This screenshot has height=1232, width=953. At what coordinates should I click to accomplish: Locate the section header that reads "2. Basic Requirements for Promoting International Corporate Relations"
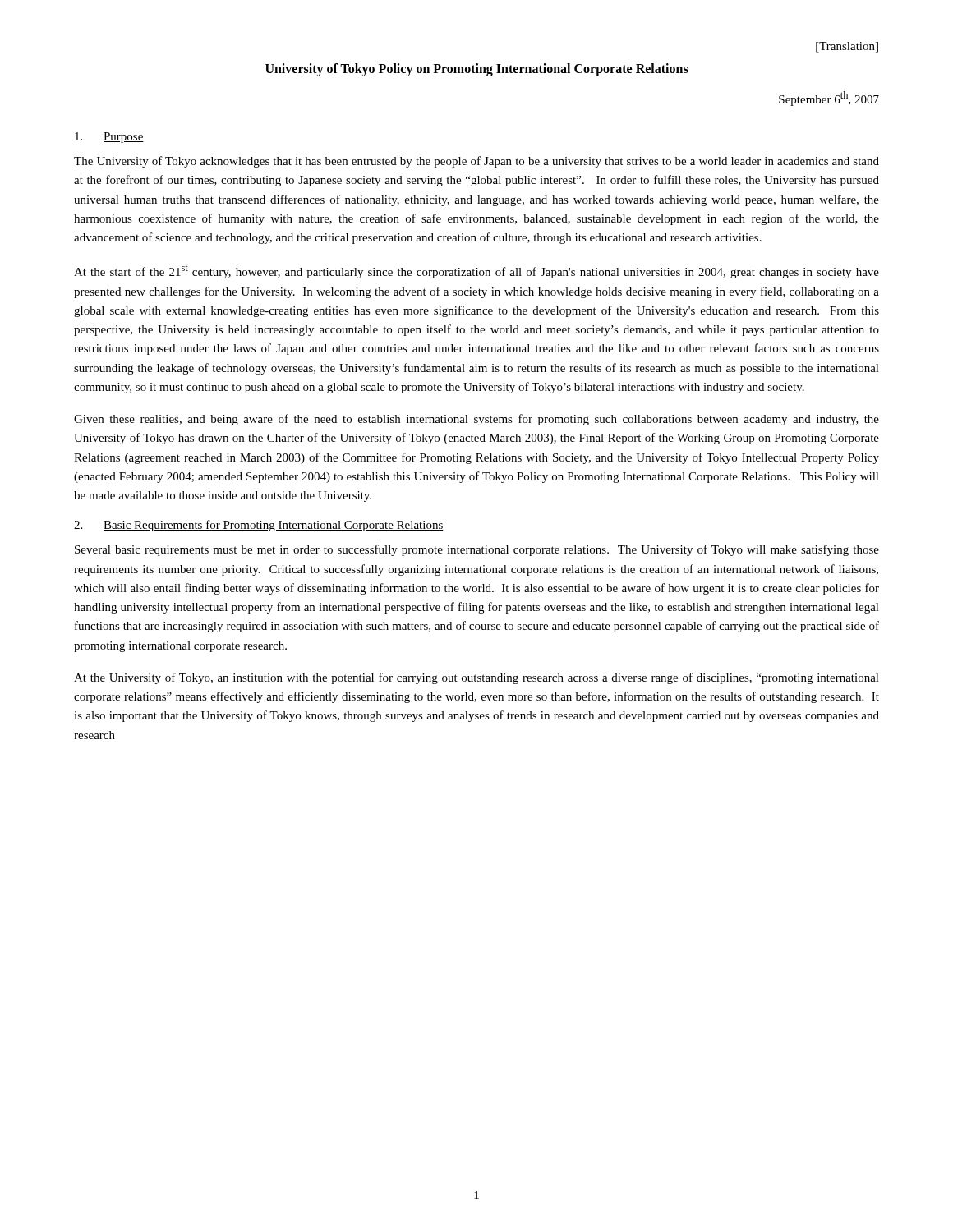pos(259,525)
